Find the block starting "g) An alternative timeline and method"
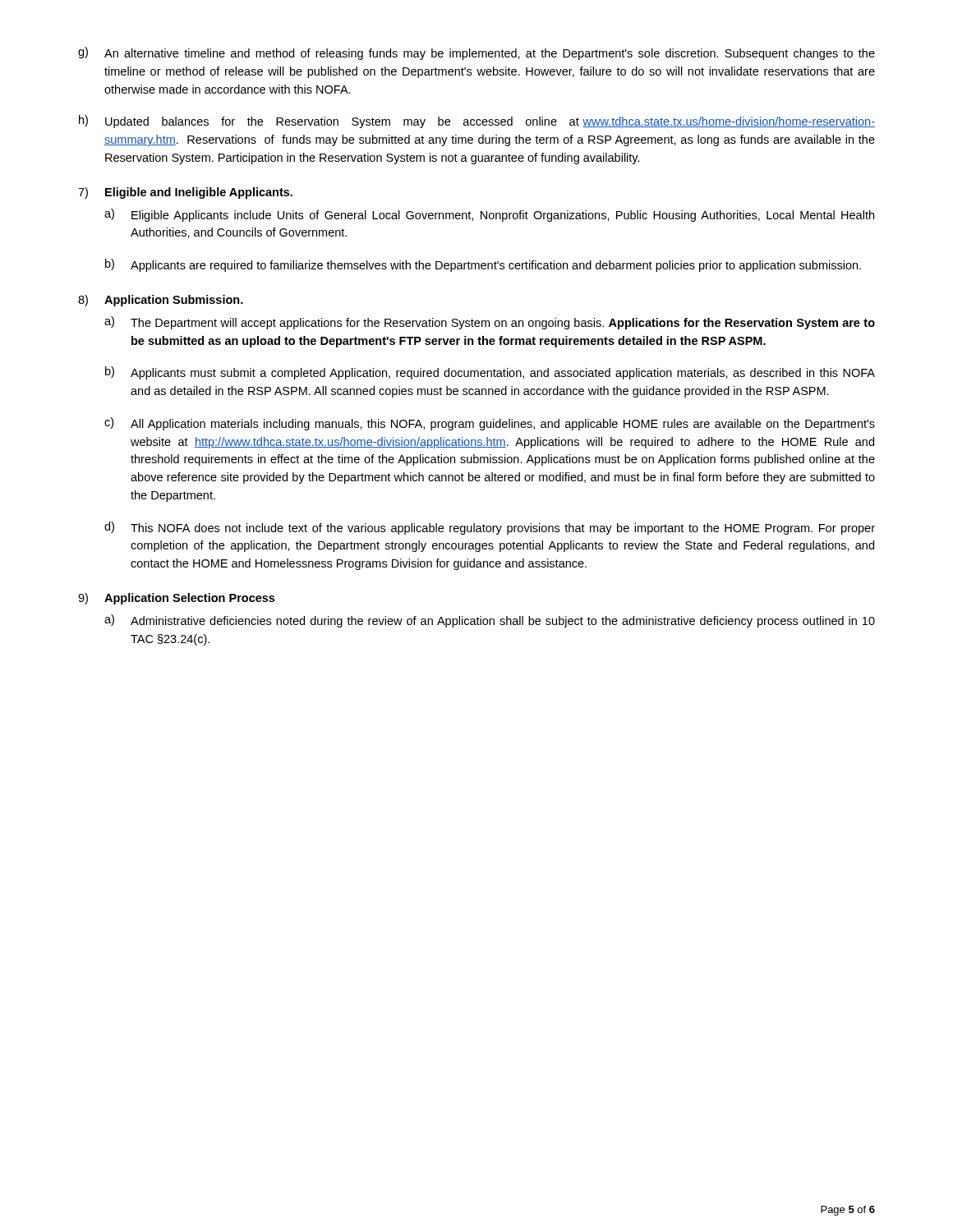 476,72
